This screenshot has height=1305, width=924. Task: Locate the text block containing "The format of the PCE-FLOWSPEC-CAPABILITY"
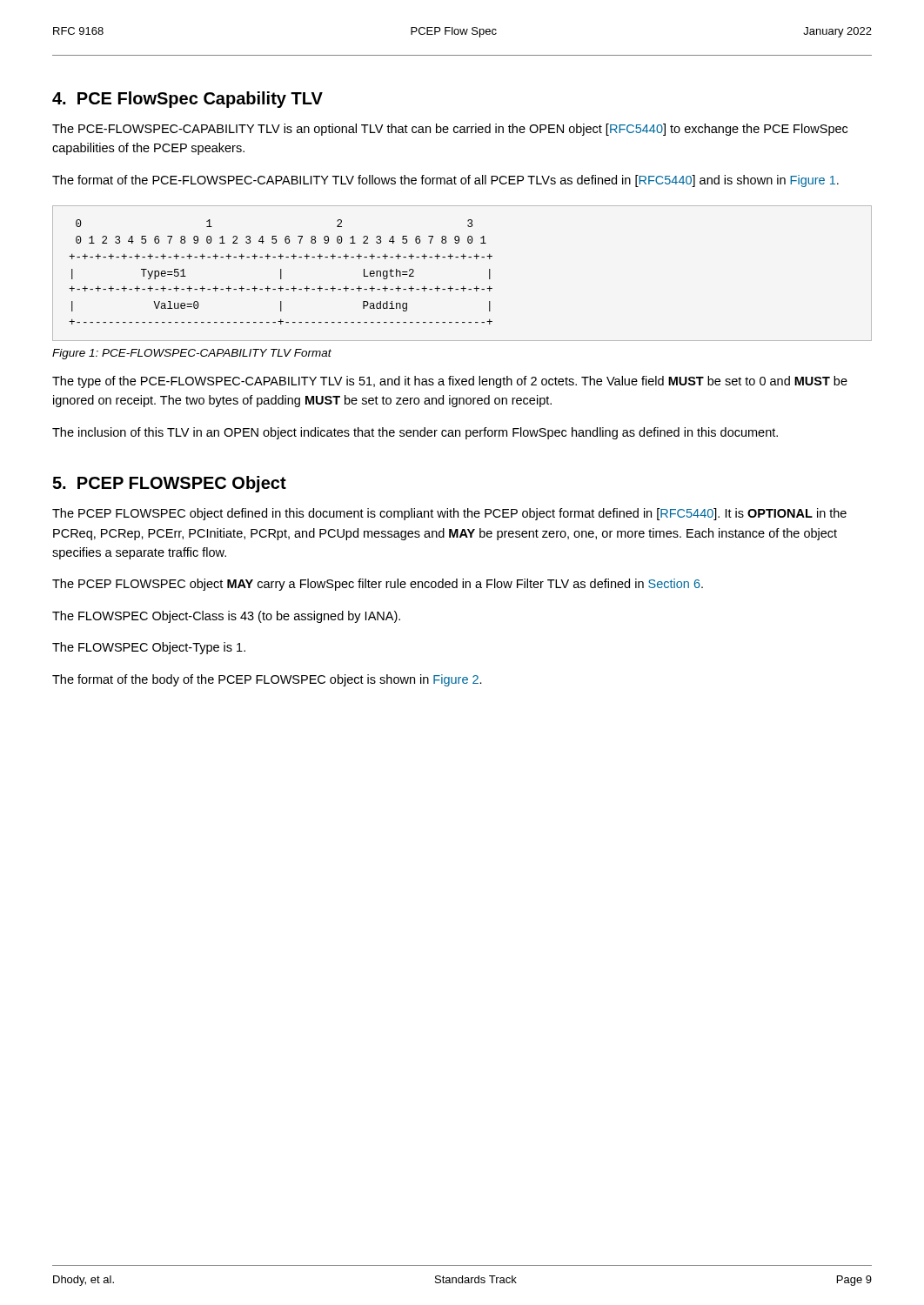[x=446, y=180]
